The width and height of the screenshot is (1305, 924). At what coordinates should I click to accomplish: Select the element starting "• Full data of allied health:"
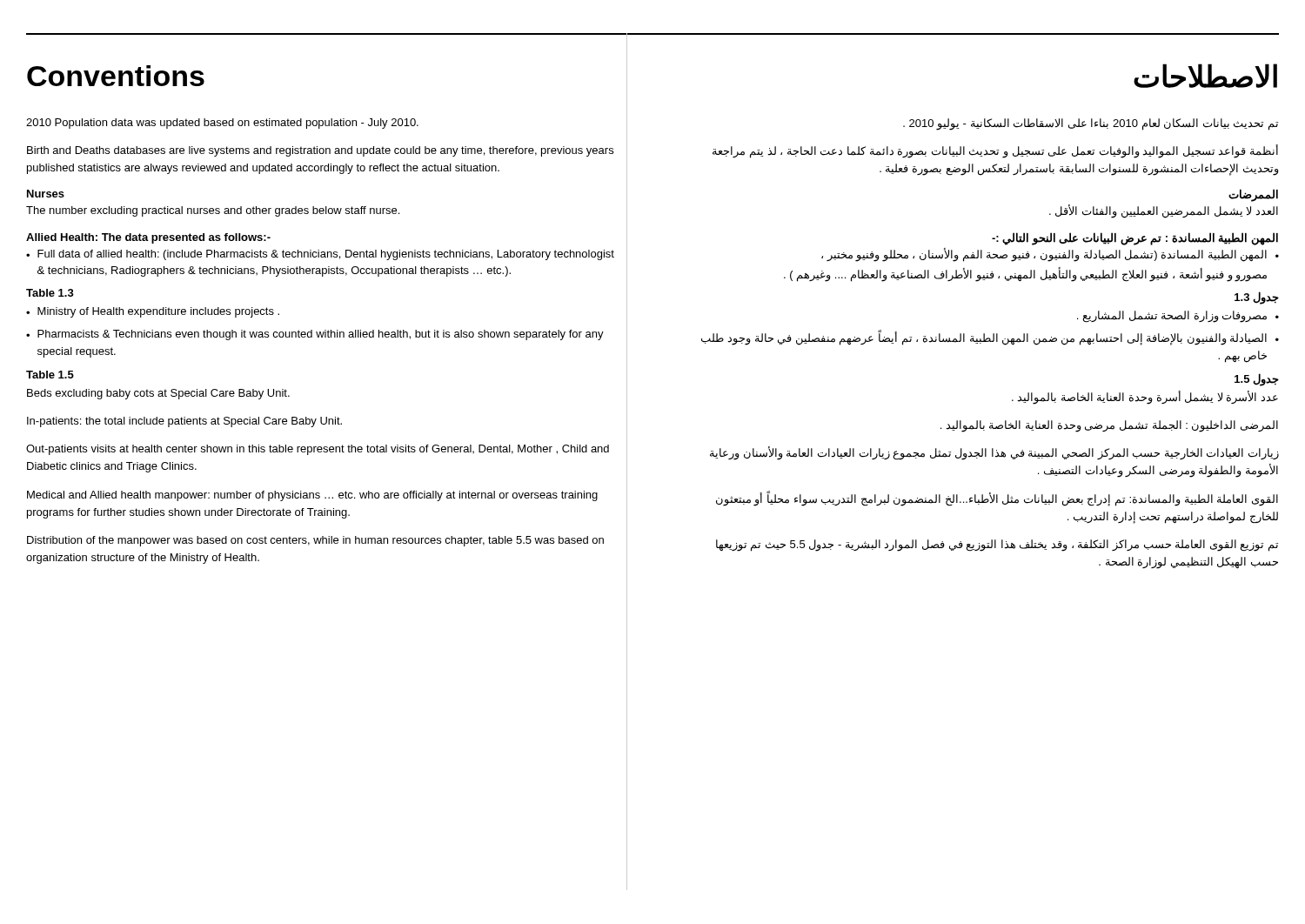pyautogui.click(x=322, y=262)
